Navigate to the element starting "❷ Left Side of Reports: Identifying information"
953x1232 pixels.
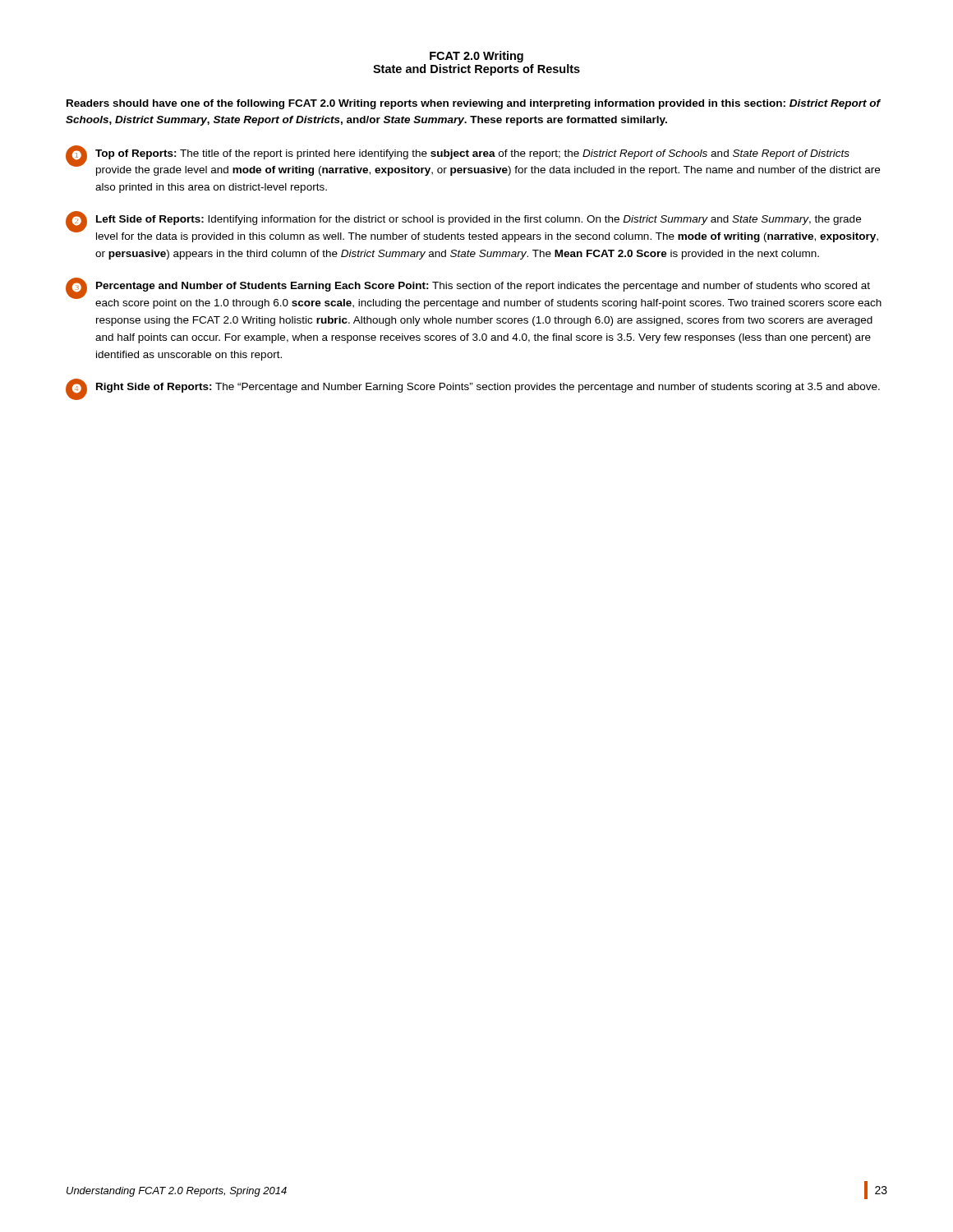(x=476, y=237)
